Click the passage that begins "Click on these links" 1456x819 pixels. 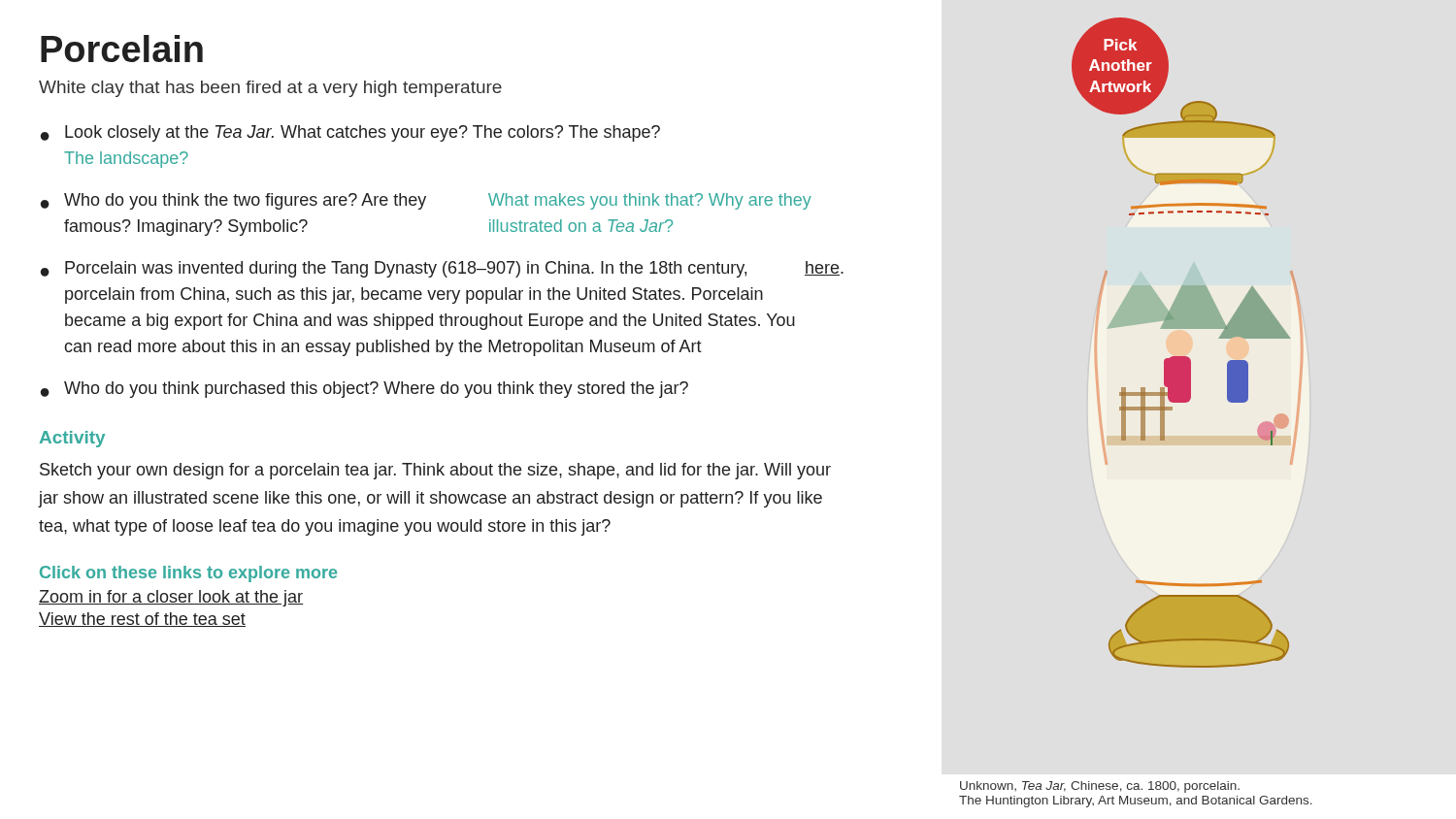coord(188,573)
